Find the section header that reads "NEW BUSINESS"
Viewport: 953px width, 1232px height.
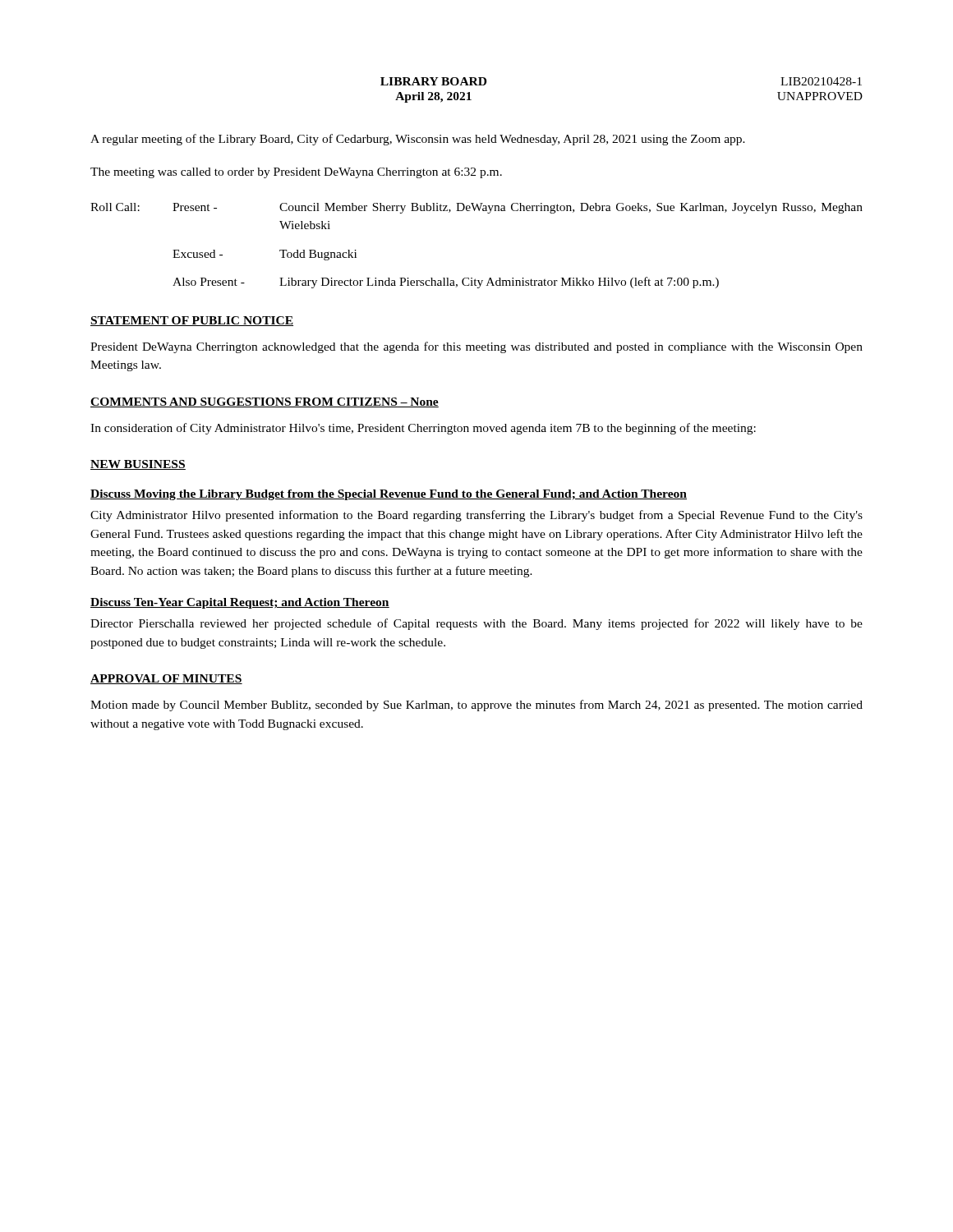pyautogui.click(x=138, y=464)
